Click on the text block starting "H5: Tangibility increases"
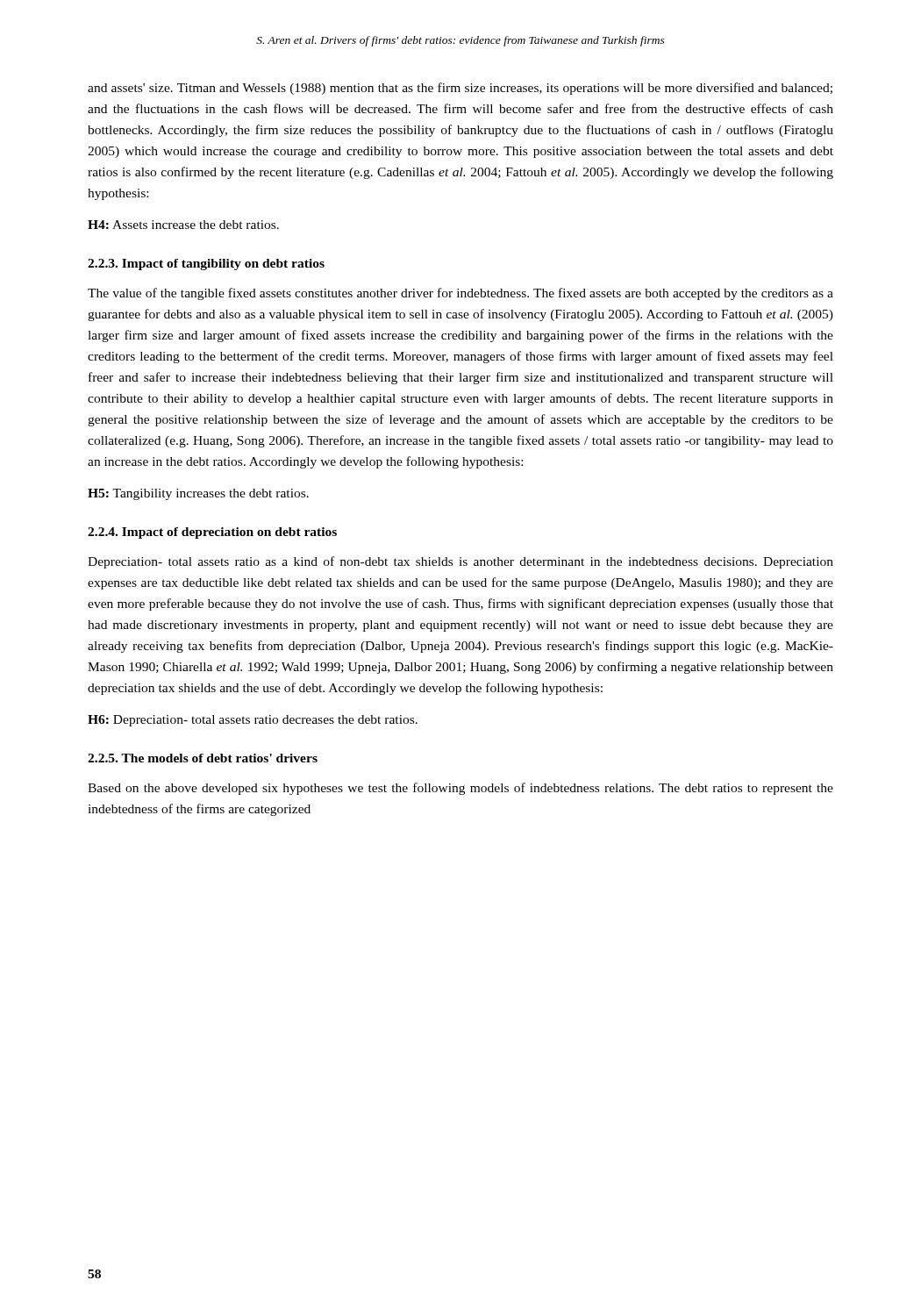Viewport: 921px width, 1316px height. click(x=198, y=494)
